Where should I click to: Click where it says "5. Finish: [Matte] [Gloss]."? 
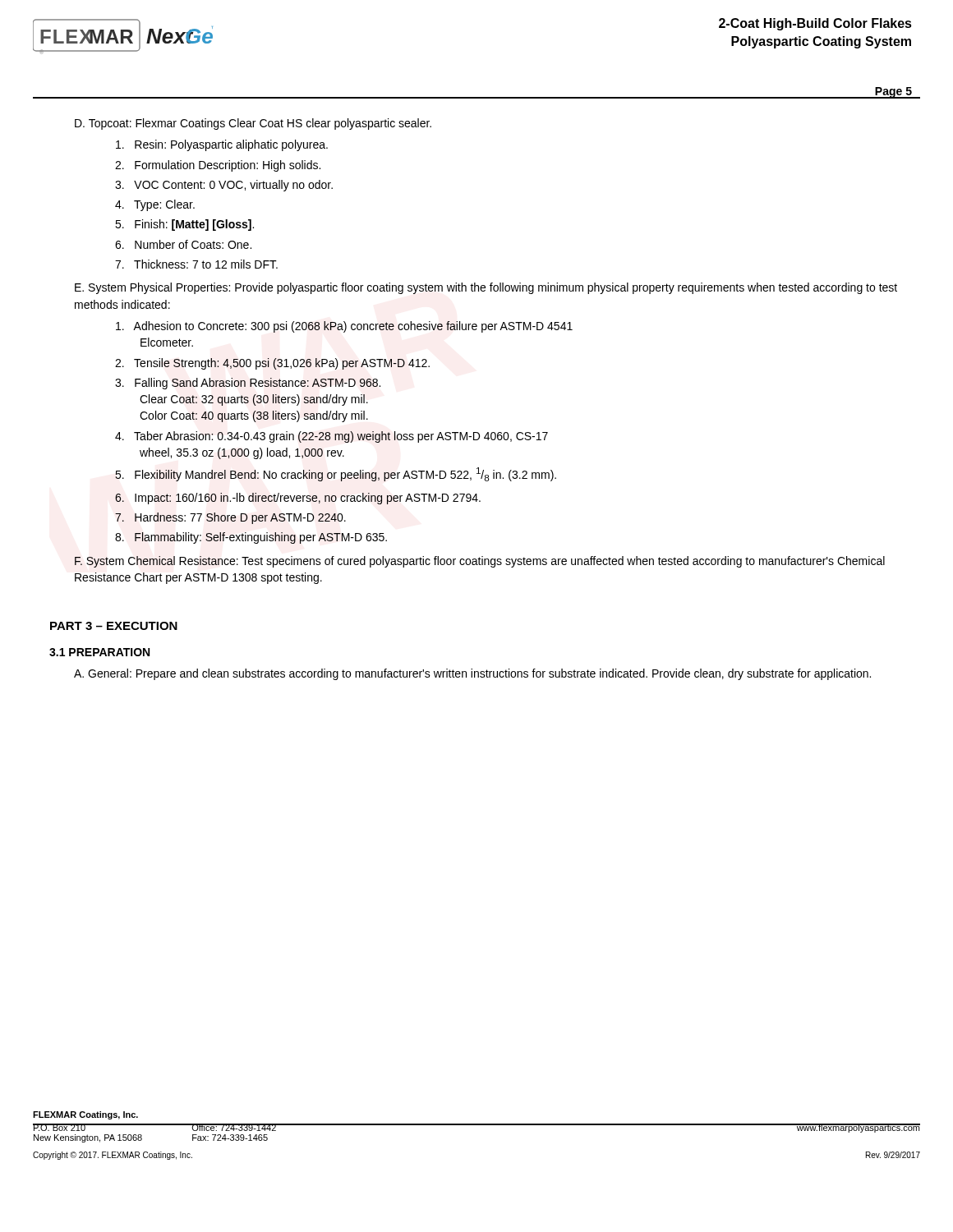[185, 225]
